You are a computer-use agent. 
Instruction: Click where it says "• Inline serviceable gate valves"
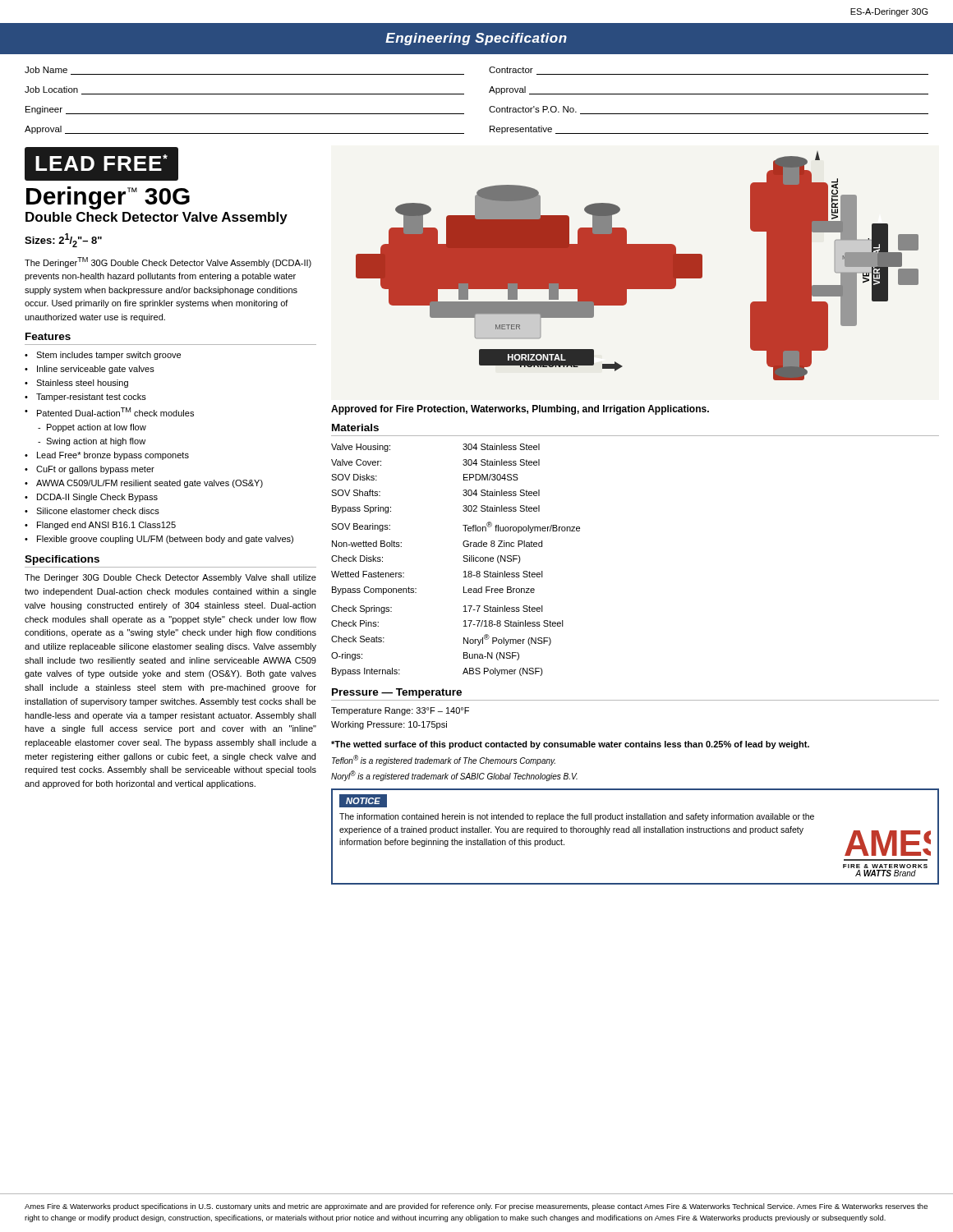pos(89,369)
